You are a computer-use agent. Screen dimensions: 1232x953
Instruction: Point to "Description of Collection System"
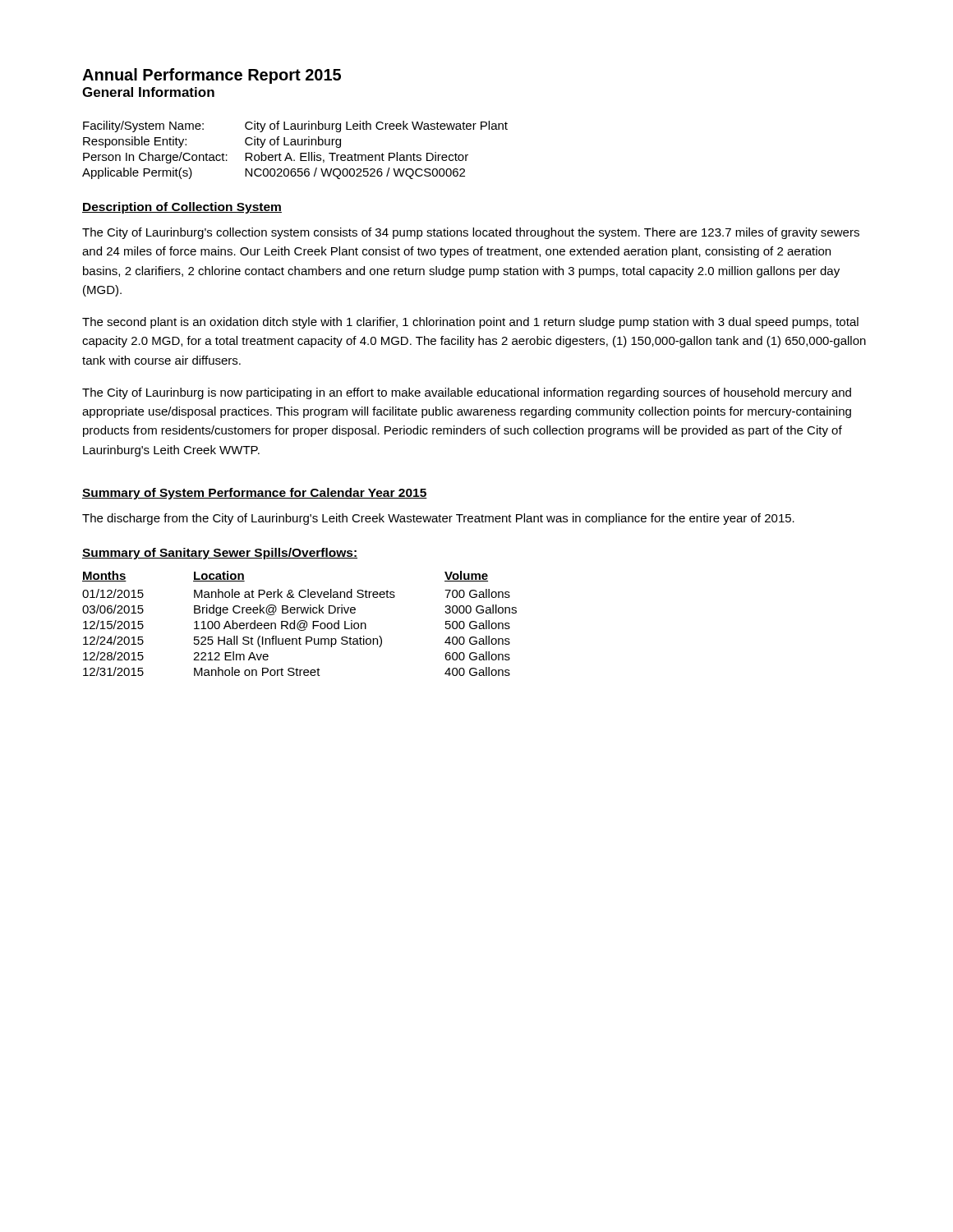[182, 207]
